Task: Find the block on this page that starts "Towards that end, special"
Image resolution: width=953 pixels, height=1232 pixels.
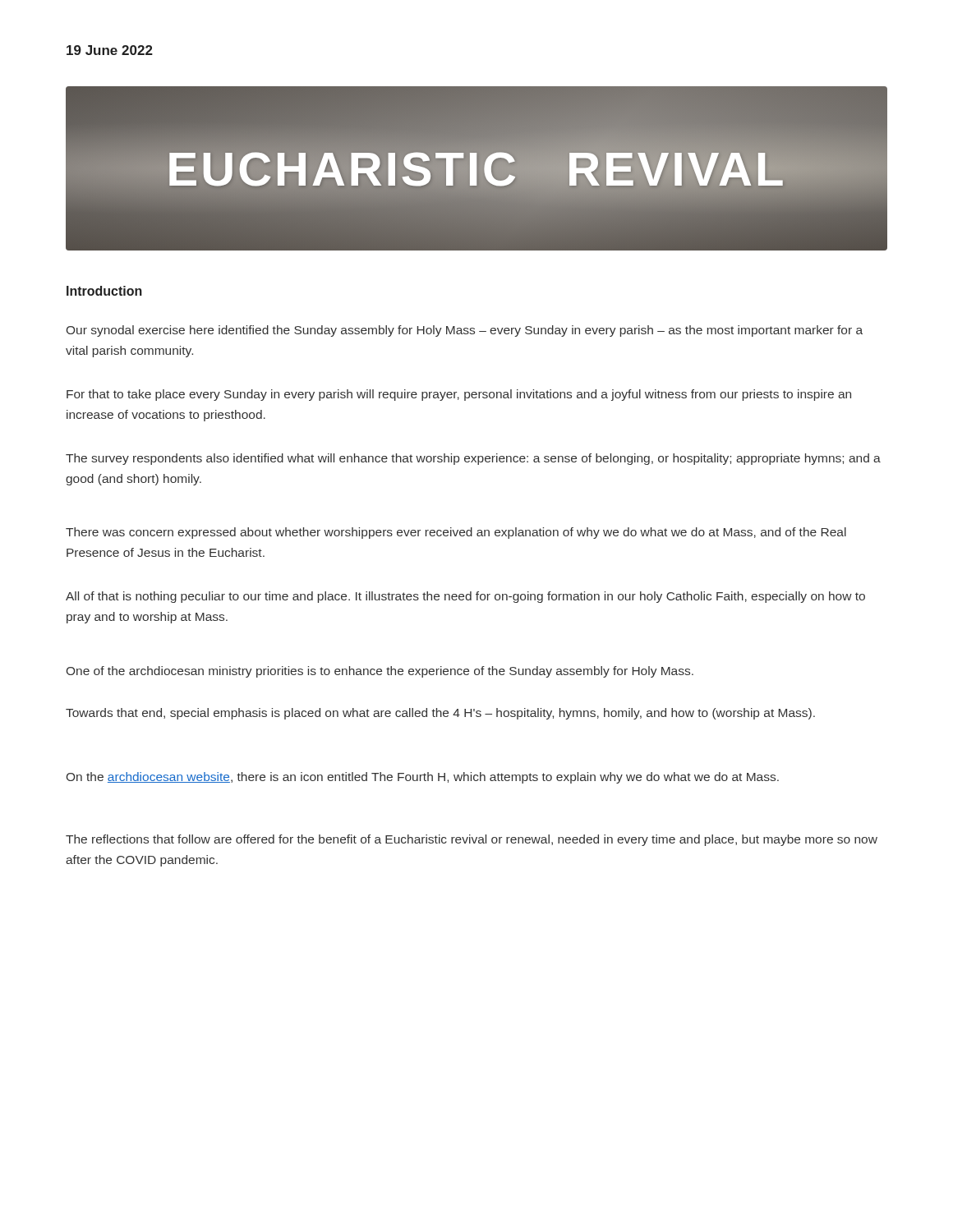Action: [441, 713]
